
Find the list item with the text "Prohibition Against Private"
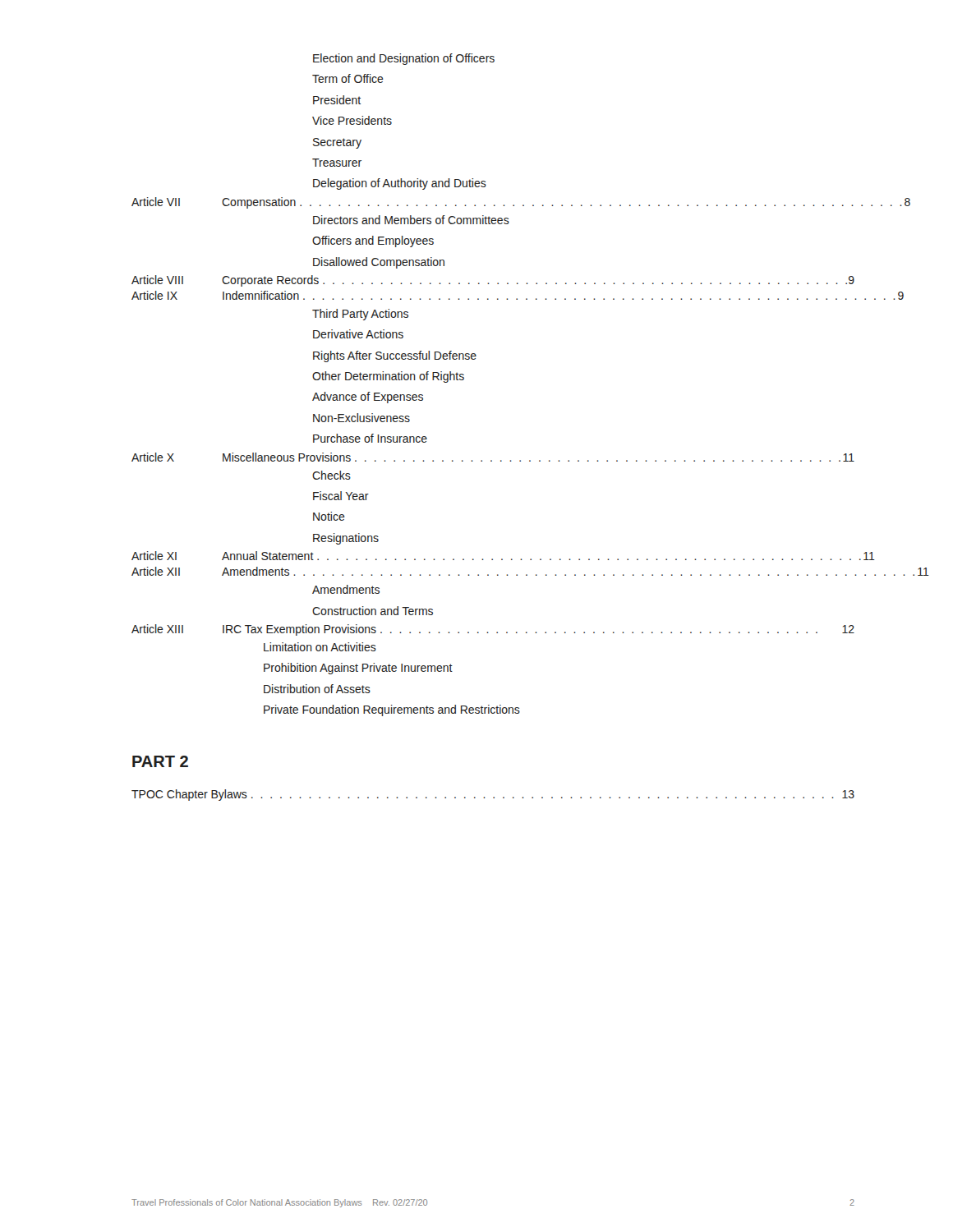point(358,668)
